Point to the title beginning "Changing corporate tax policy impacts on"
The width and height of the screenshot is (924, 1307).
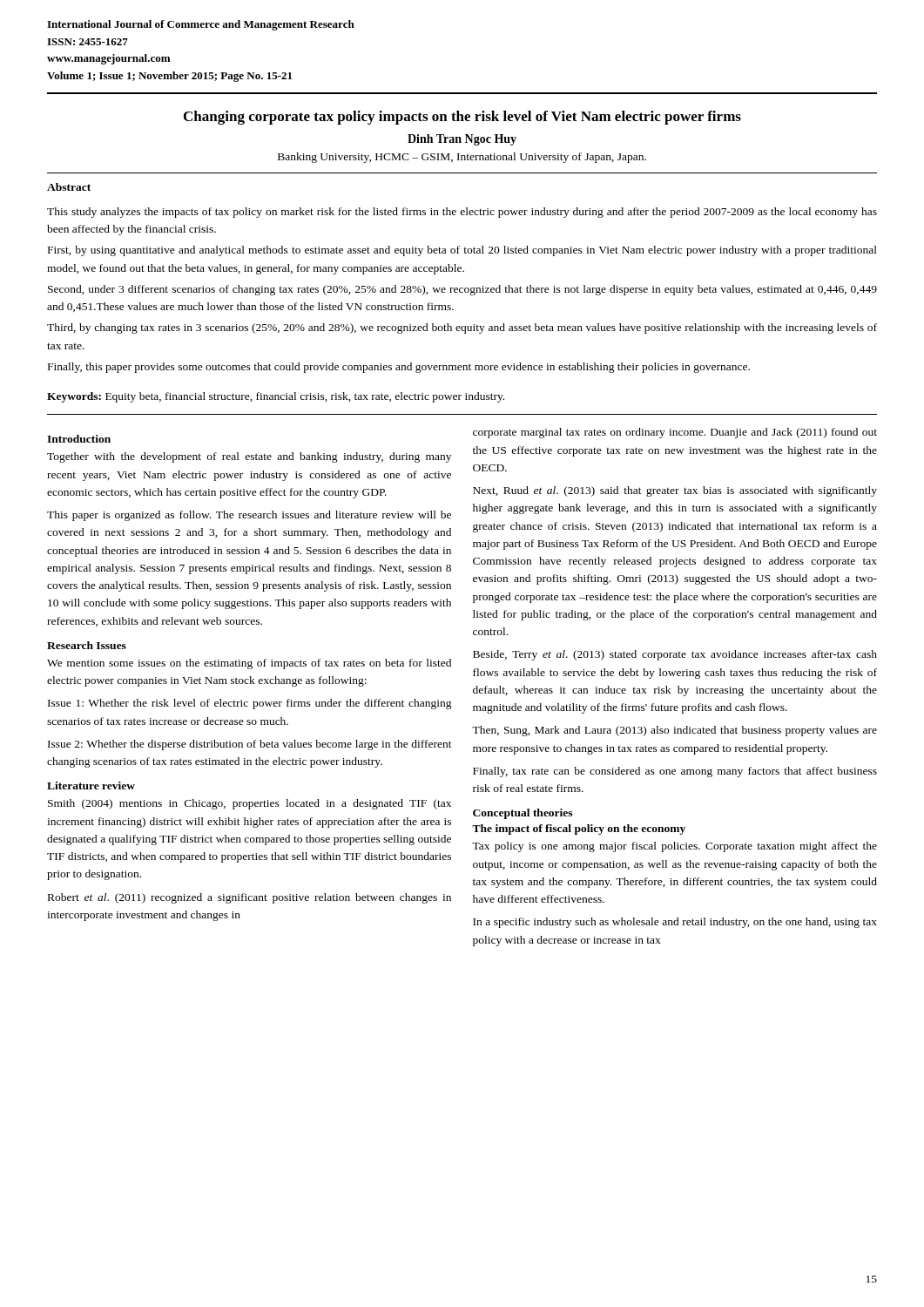click(462, 117)
